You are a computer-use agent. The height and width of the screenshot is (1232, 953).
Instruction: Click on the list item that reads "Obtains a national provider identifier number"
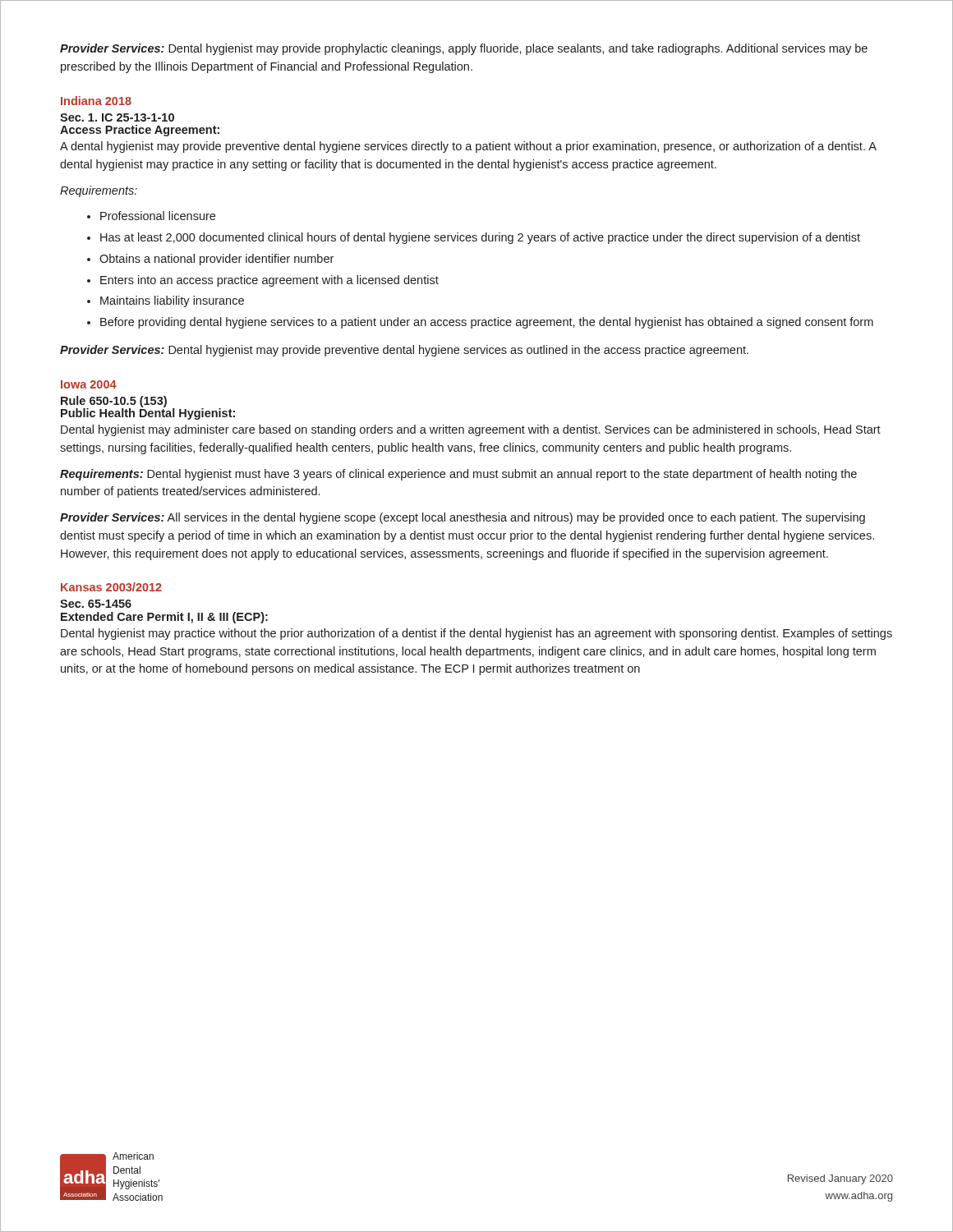coord(217,259)
